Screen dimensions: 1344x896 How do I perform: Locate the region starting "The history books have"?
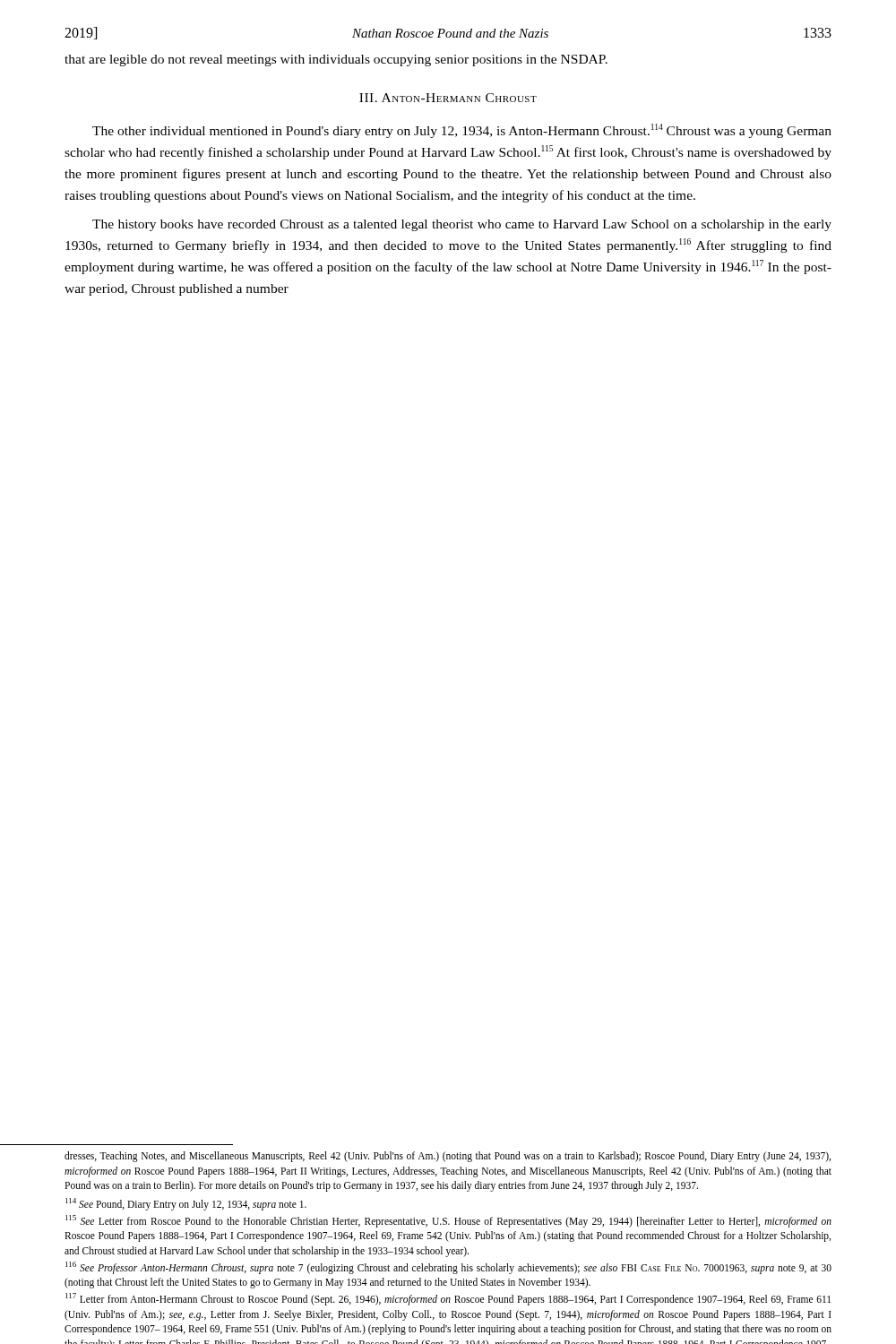coord(448,256)
